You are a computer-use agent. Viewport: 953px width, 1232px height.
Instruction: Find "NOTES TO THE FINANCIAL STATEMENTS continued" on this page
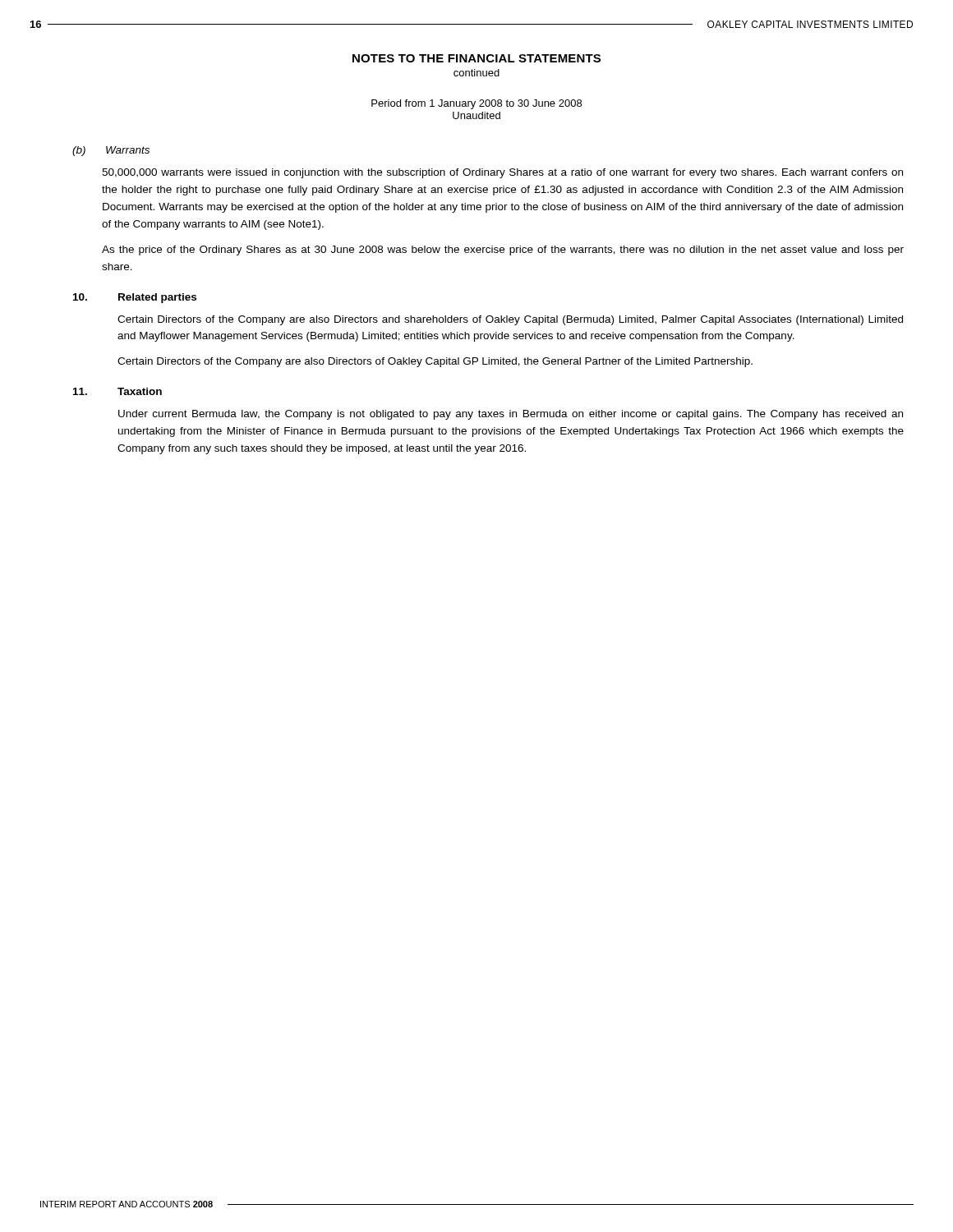[476, 65]
